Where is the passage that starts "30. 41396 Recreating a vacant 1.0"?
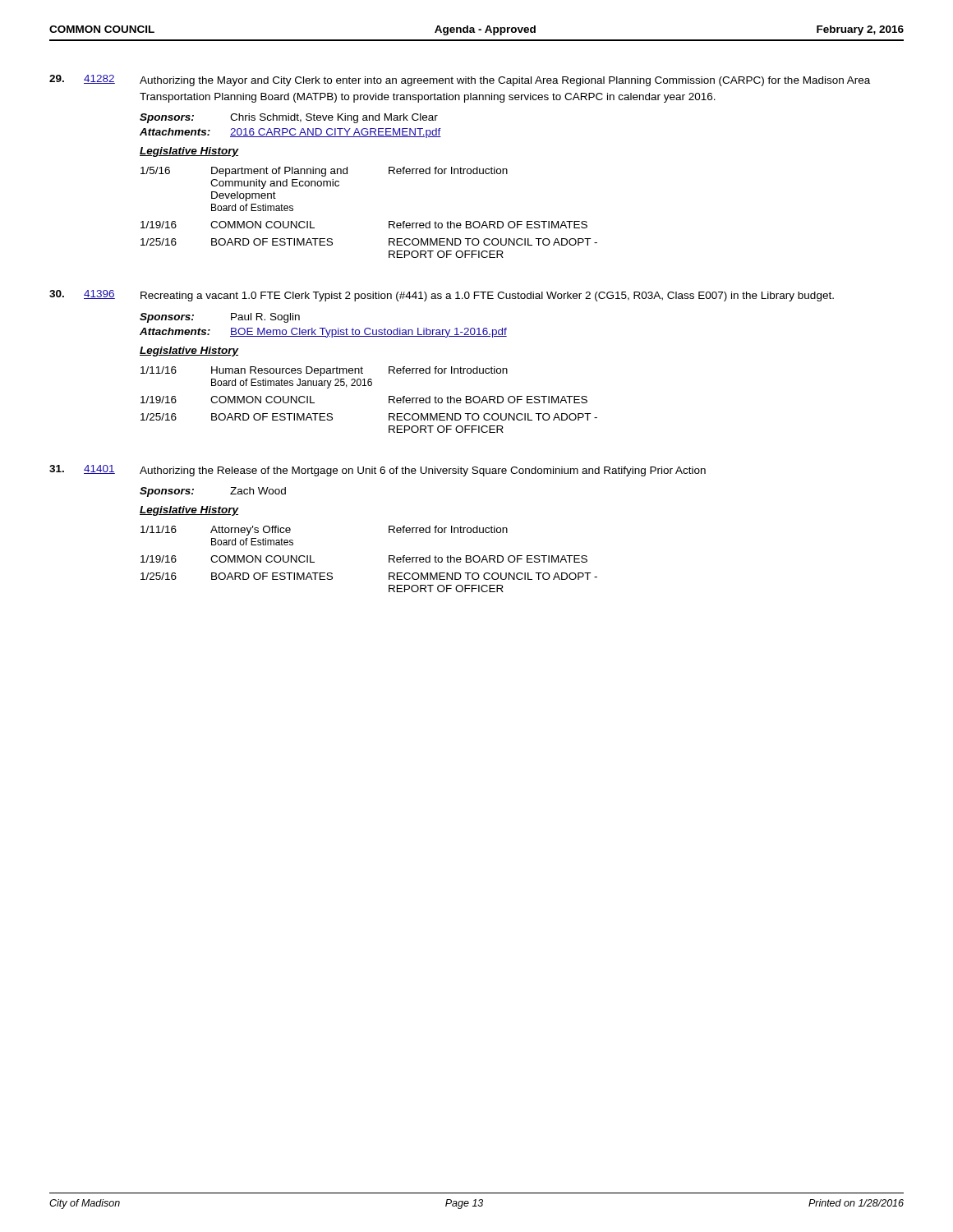 pos(476,363)
